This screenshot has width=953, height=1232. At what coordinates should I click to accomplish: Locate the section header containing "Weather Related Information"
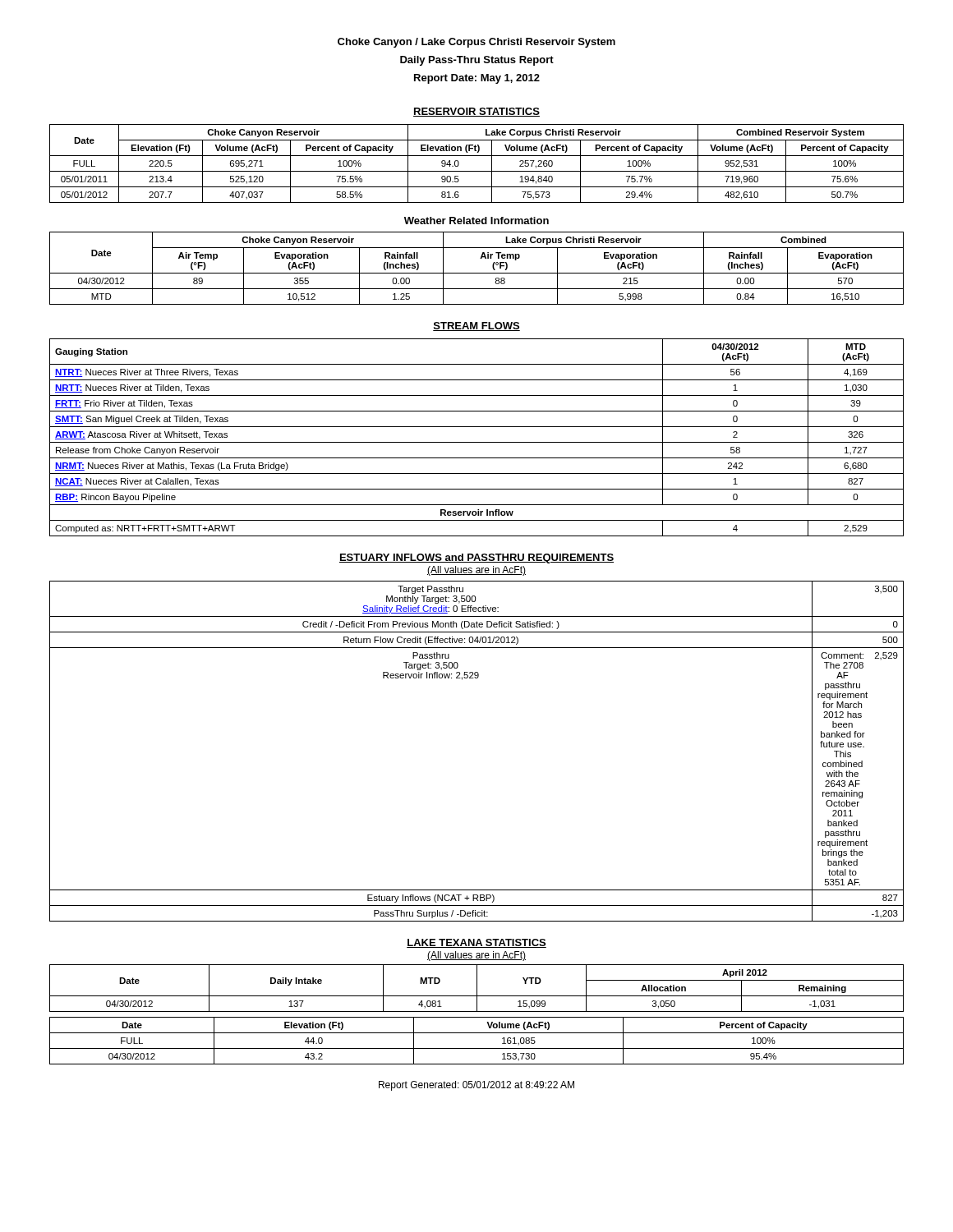476,221
